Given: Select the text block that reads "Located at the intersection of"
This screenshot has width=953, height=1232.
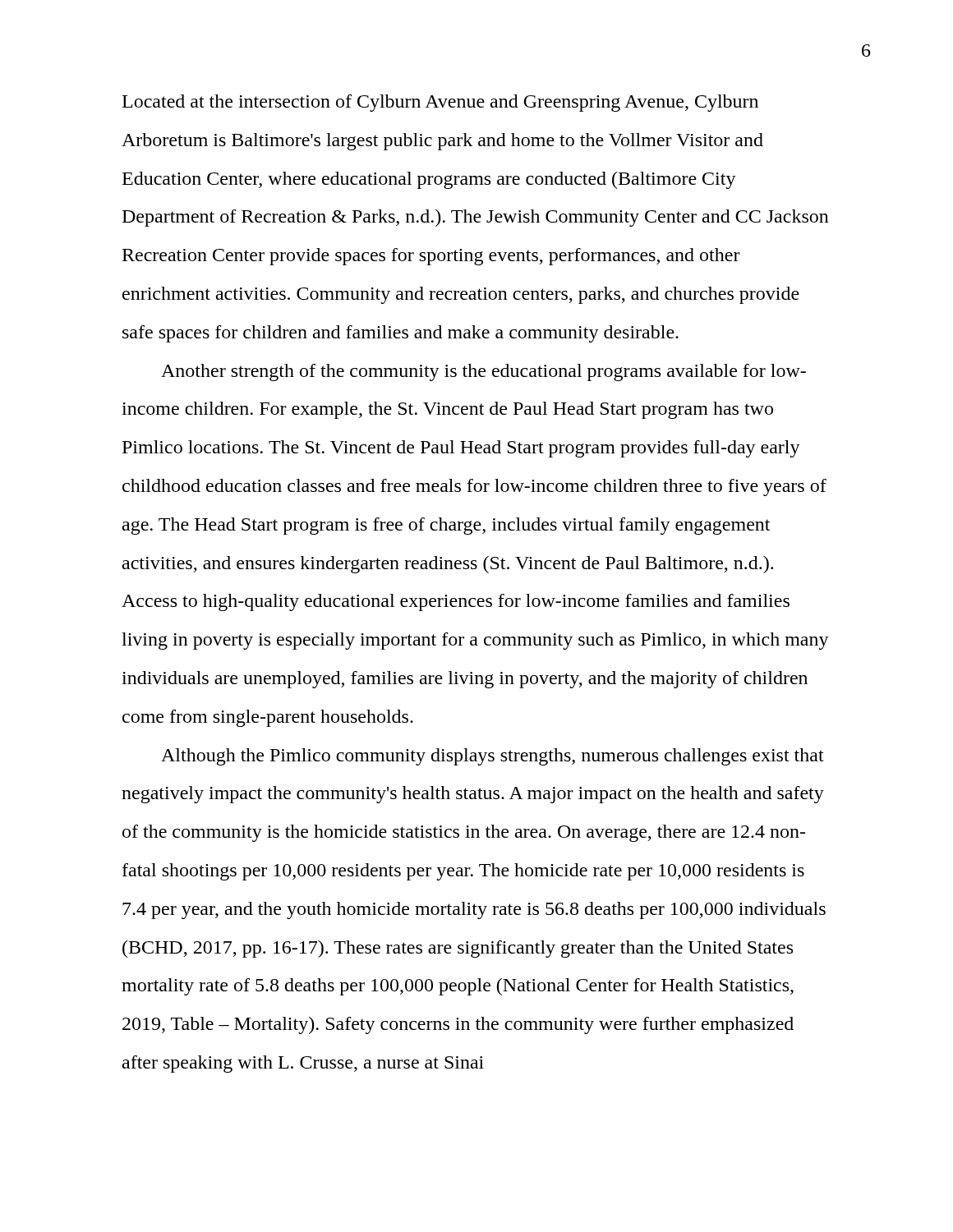Looking at the screenshot, I should coord(475,216).
